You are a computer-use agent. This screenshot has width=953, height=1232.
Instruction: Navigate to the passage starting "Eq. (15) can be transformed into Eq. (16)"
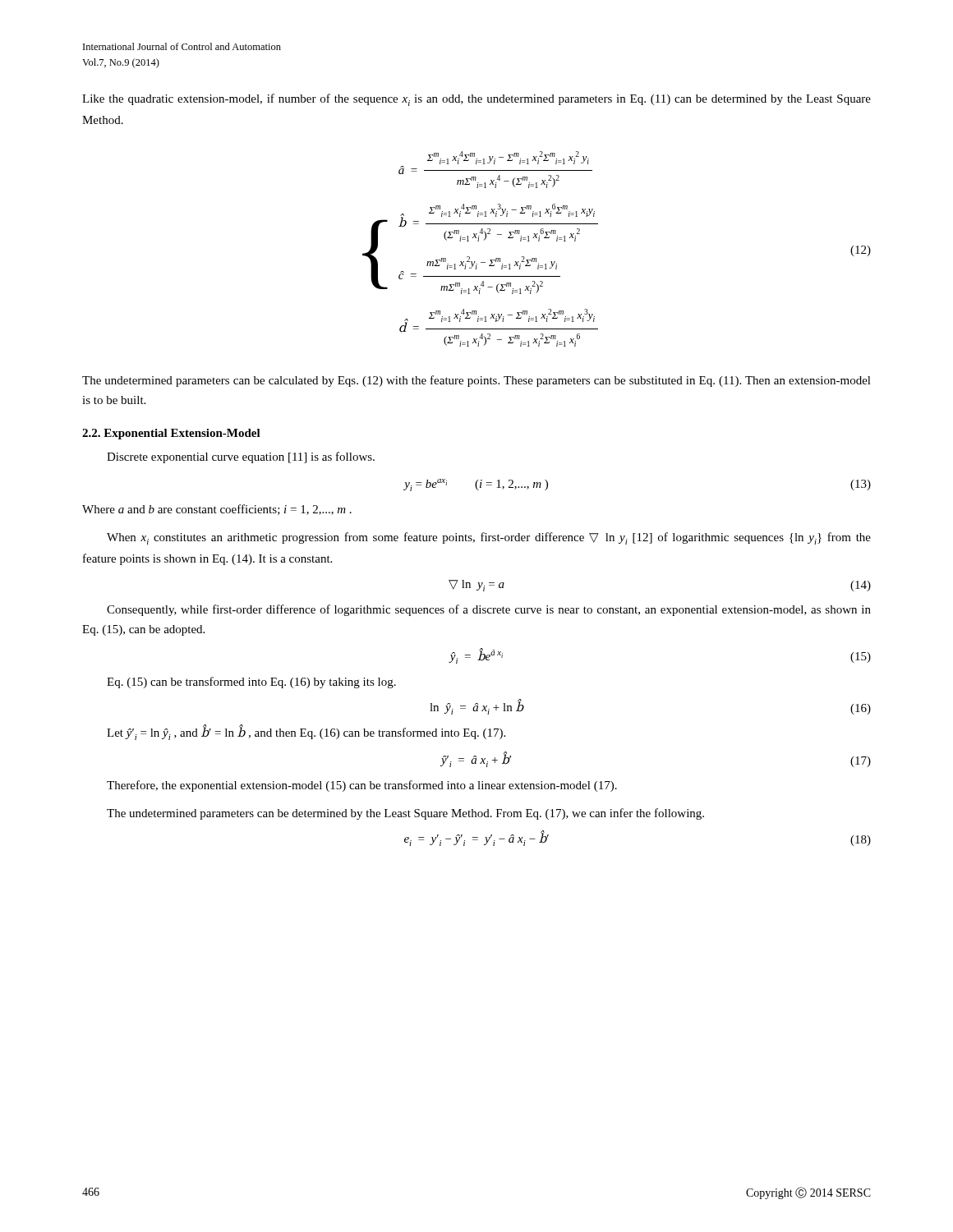pyautogui.click(x=252, y=682)
